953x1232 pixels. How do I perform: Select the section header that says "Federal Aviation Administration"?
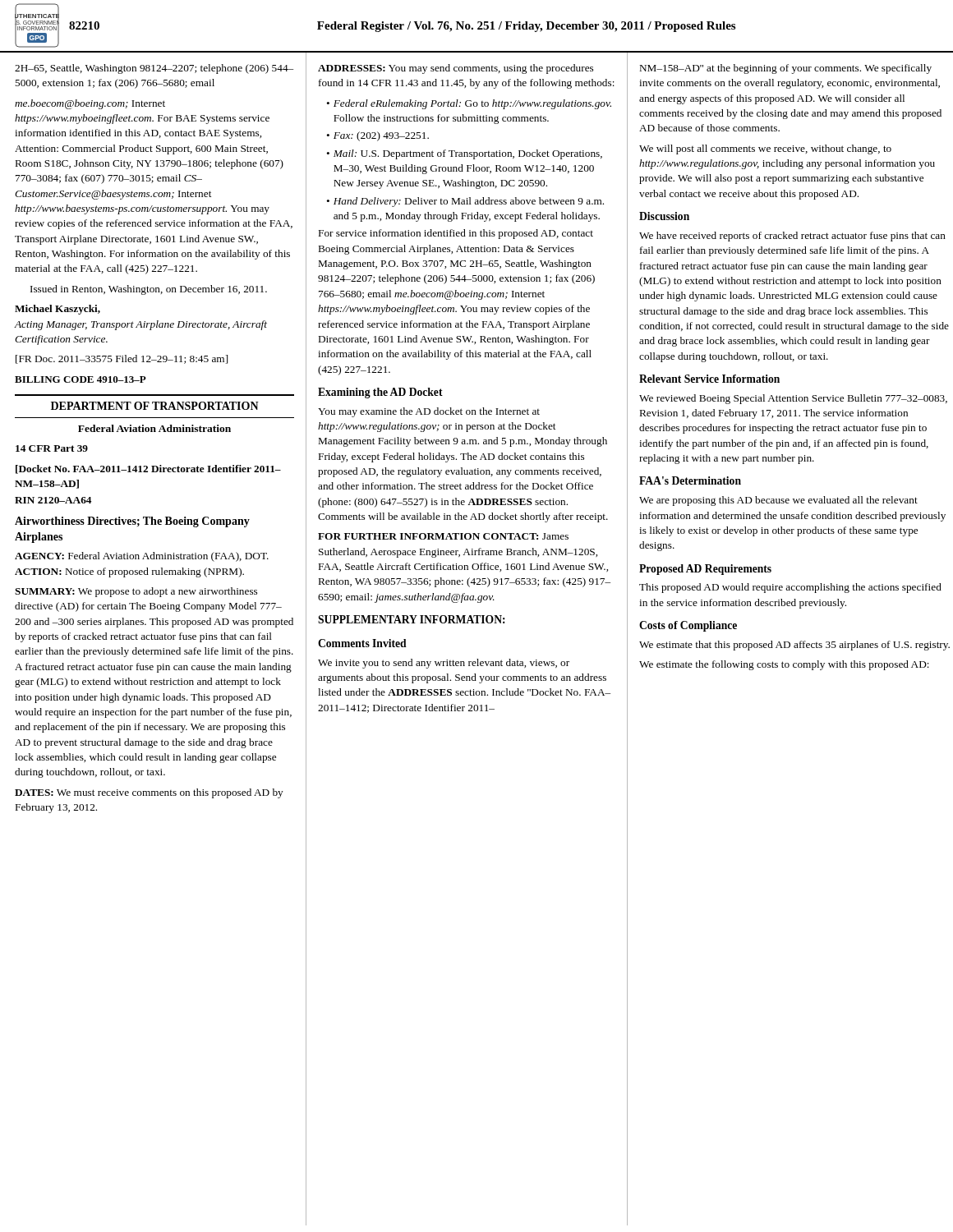coord(154,429)
